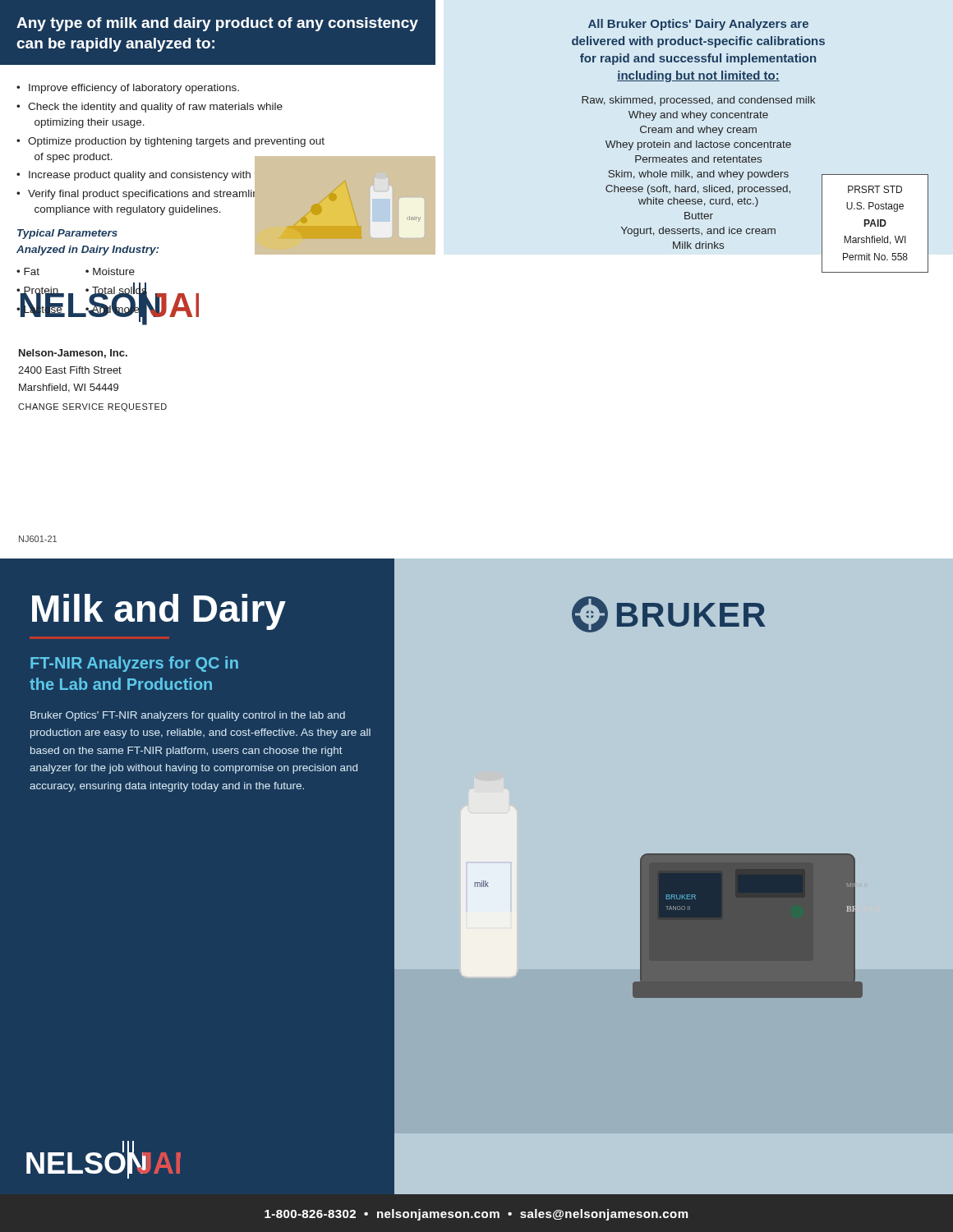Select the element starting "Milk drinks"

pos(698,245)
